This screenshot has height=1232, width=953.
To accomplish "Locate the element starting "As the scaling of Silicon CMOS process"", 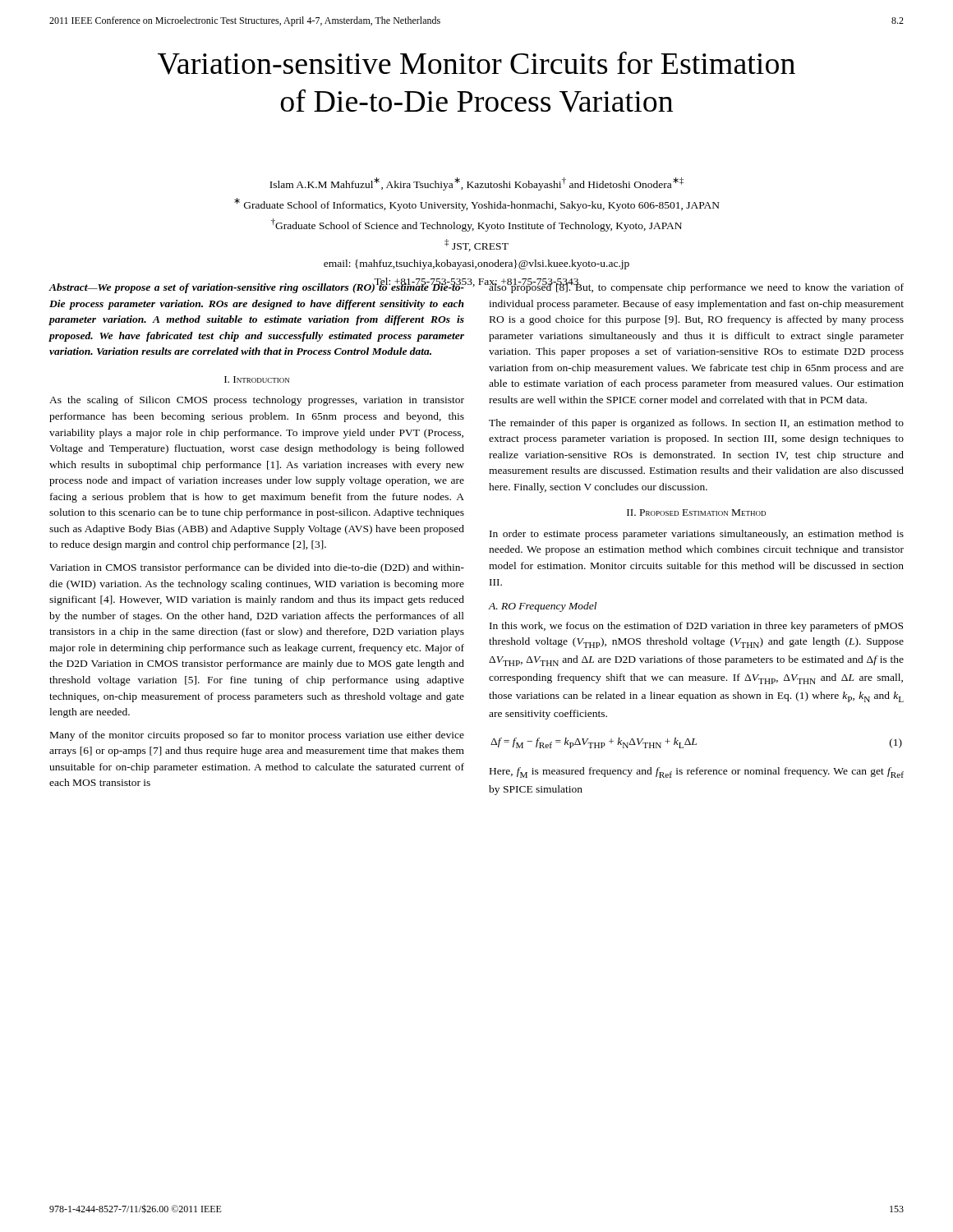I will pos(257,591).
